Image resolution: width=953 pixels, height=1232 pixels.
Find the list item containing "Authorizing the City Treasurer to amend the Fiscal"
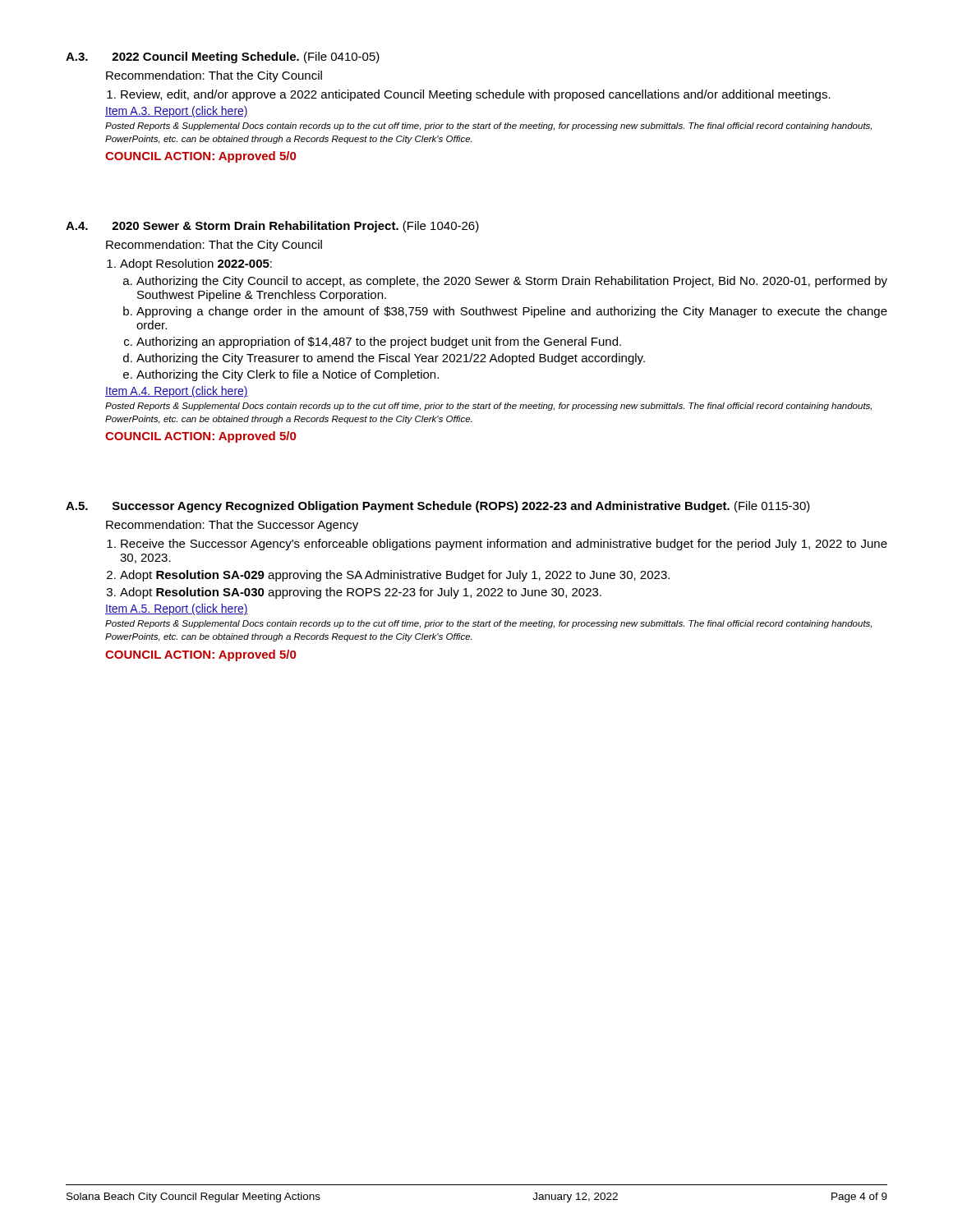tap(391, 358)
